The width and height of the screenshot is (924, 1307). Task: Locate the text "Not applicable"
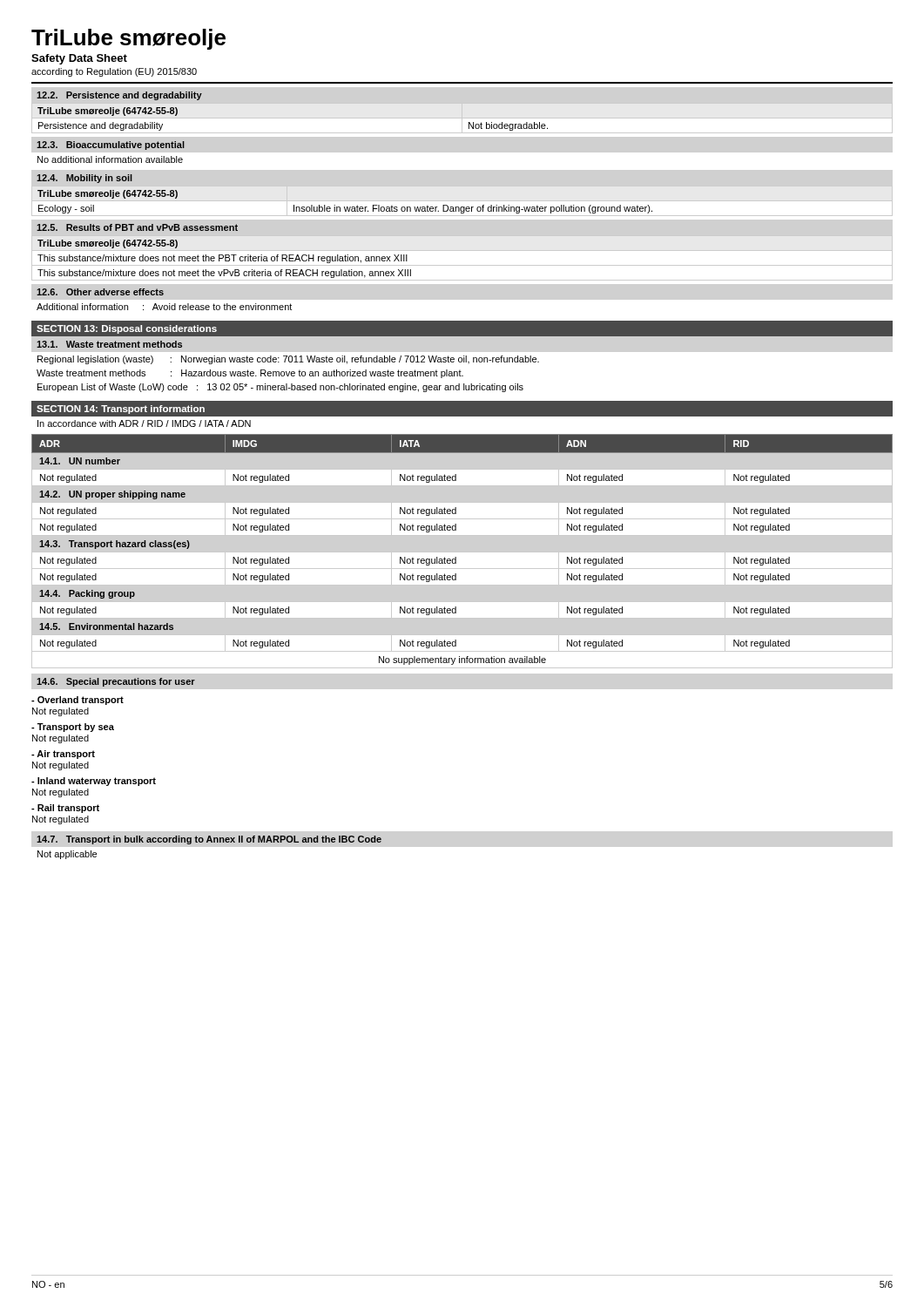pos(67,854)
